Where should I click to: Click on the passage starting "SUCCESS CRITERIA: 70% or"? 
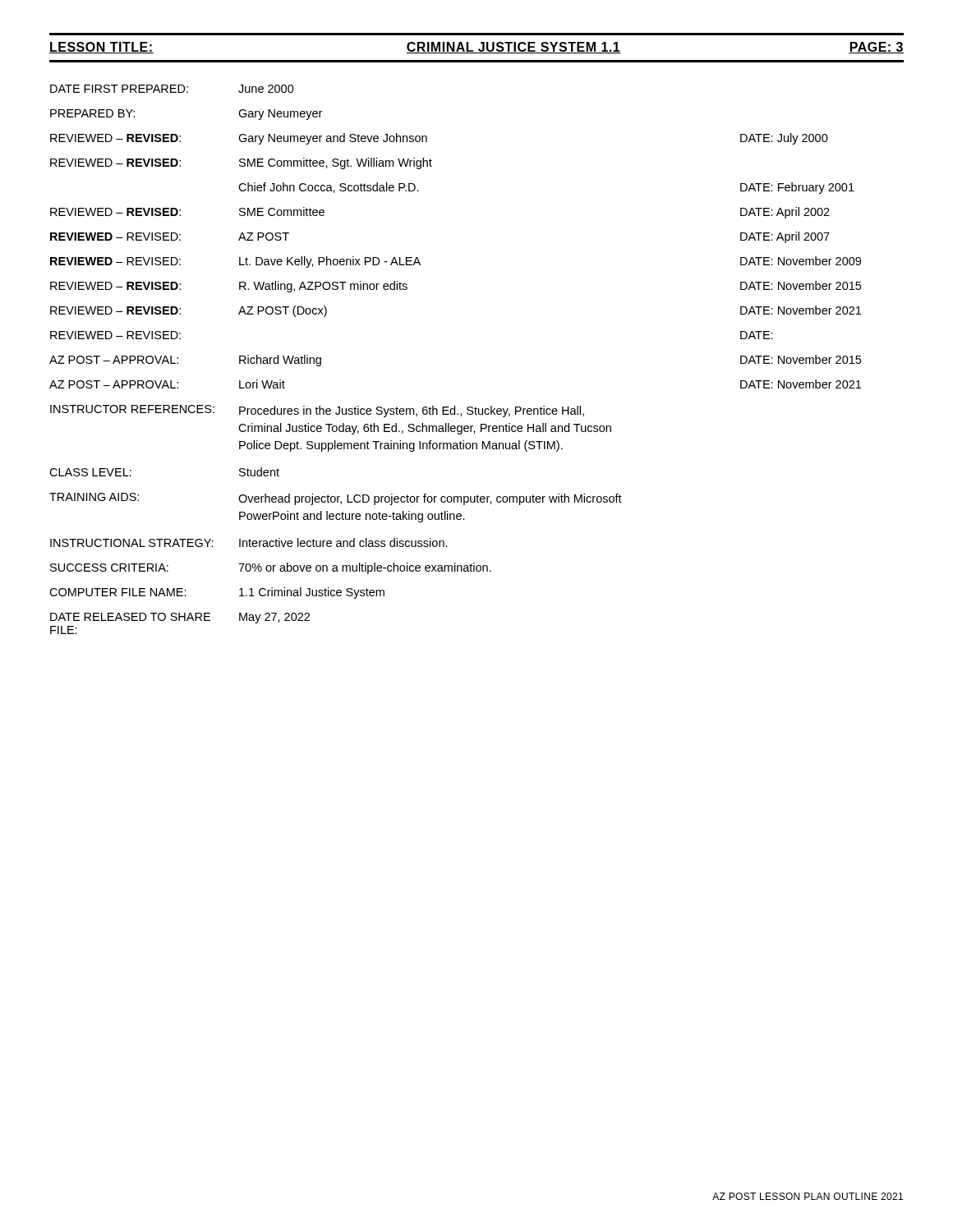[x=394, y=568]
